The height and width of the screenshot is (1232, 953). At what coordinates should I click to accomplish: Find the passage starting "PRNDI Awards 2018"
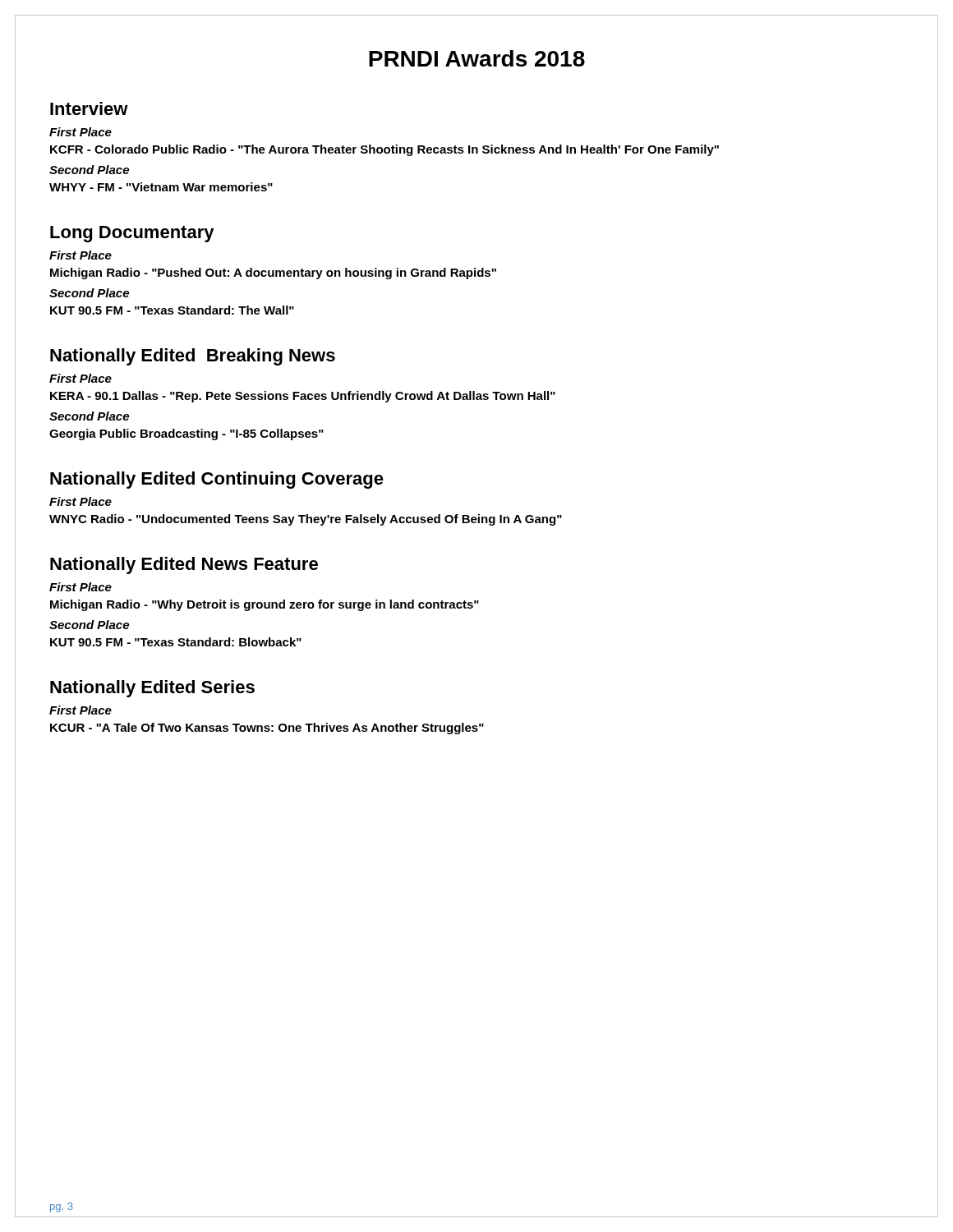point(476,59)
